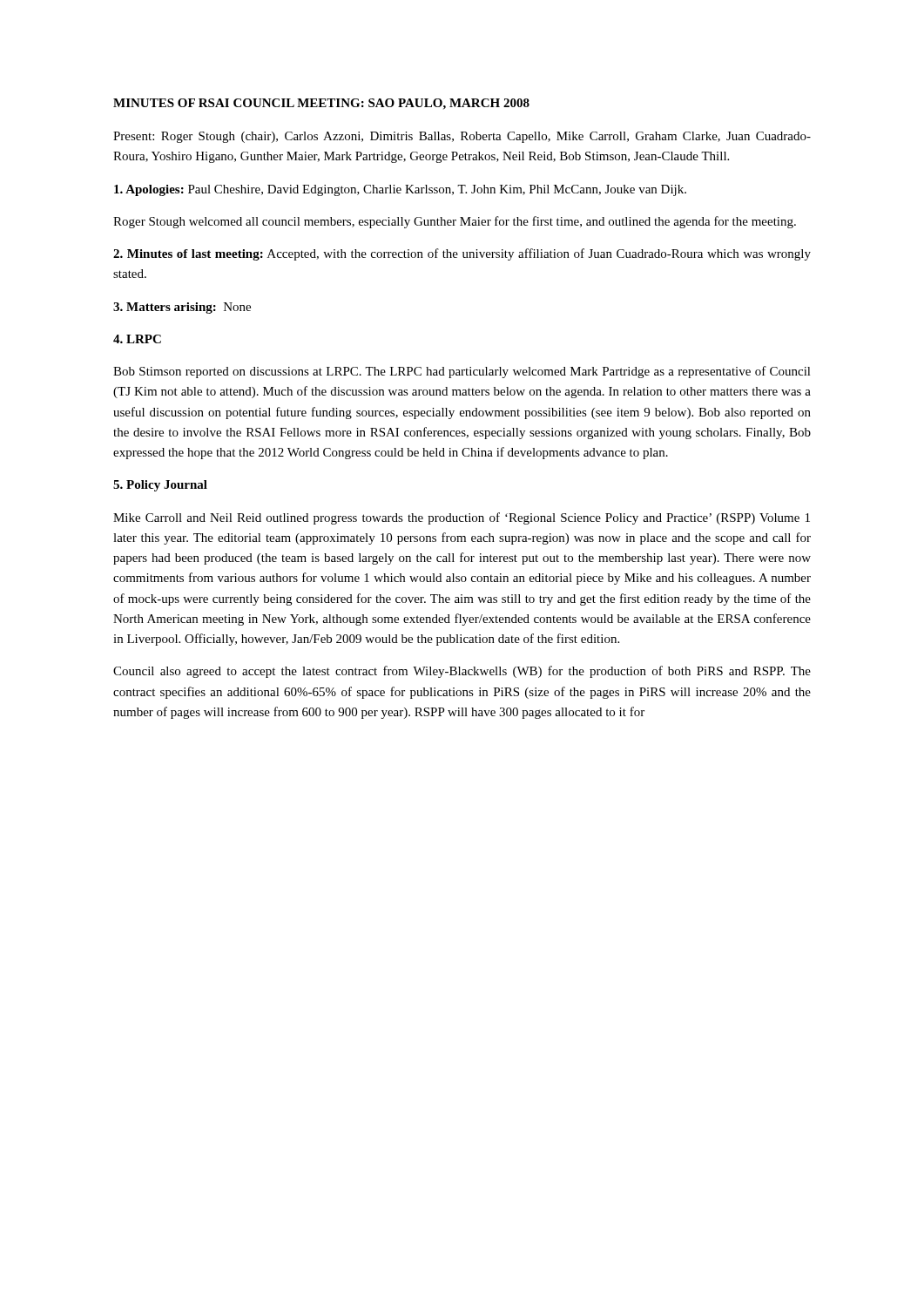Select the title
The image size is (924, 1307).
pyautogui.click(x=321, y=103)
